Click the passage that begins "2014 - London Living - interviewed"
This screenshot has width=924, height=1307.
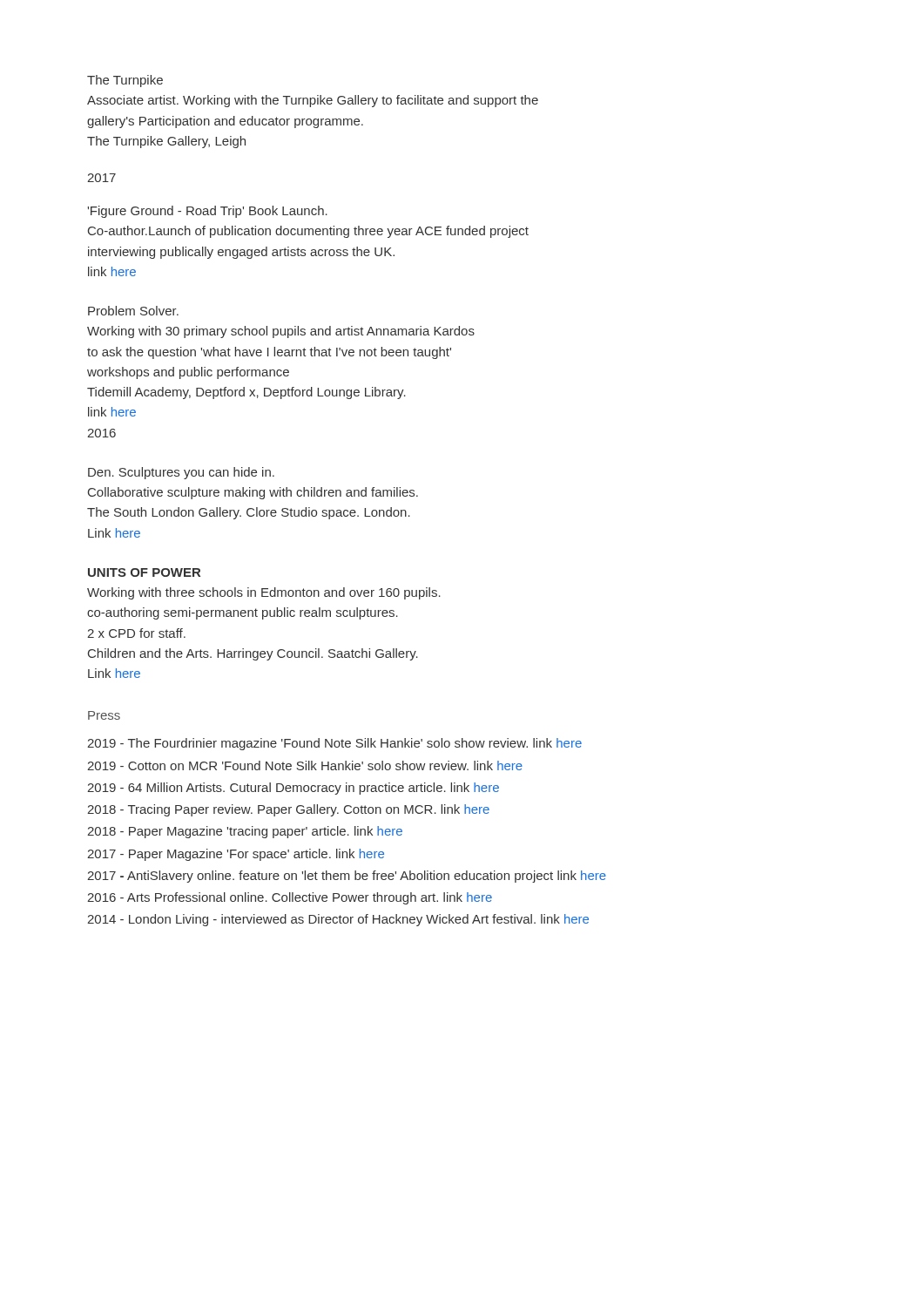(x=338, y=919)
